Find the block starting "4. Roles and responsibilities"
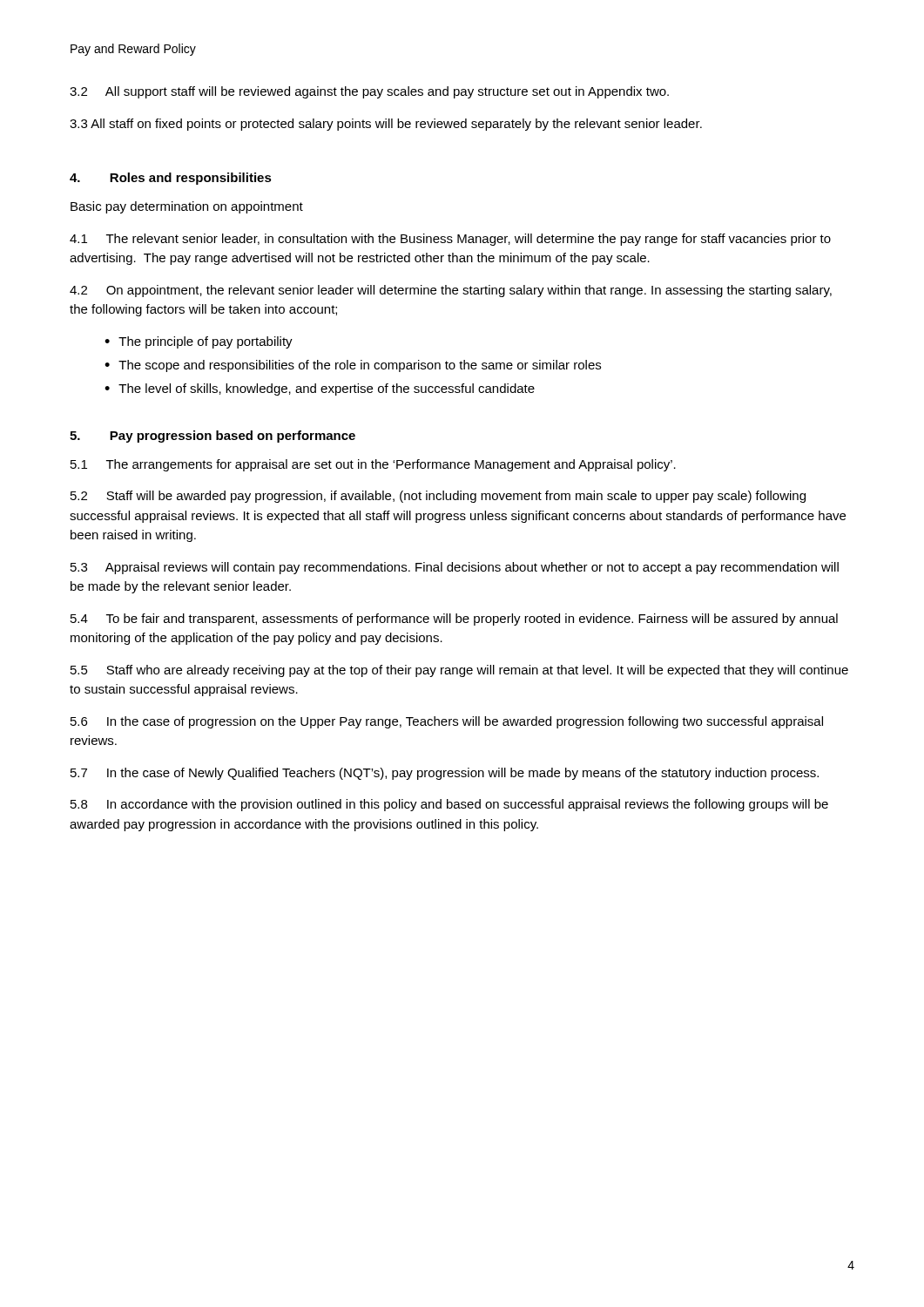The height and width of the screenshot is (1307, 924). pyautogui.click(x=171, y=177)
